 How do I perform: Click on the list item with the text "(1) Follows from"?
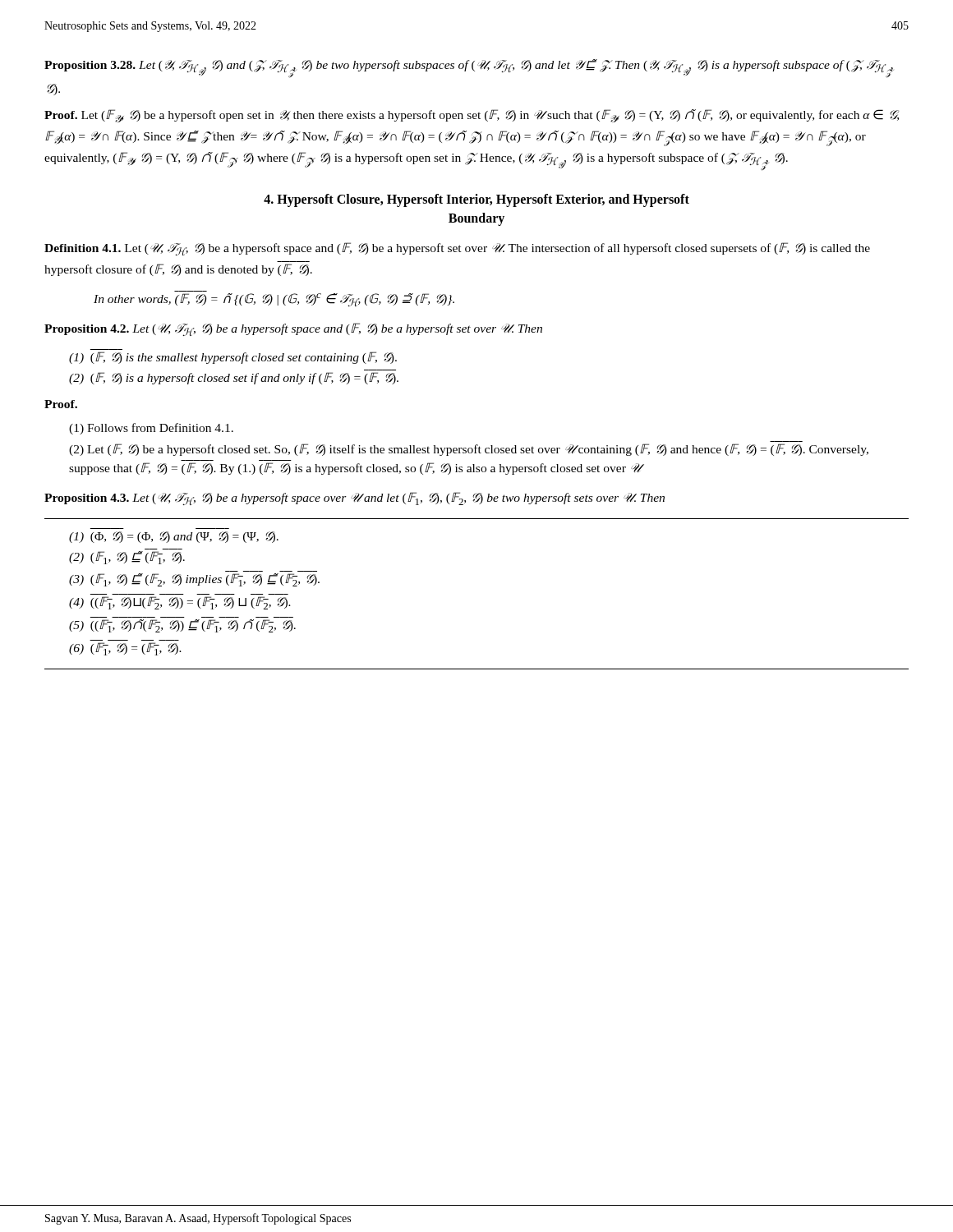click(x=151, y=427)
